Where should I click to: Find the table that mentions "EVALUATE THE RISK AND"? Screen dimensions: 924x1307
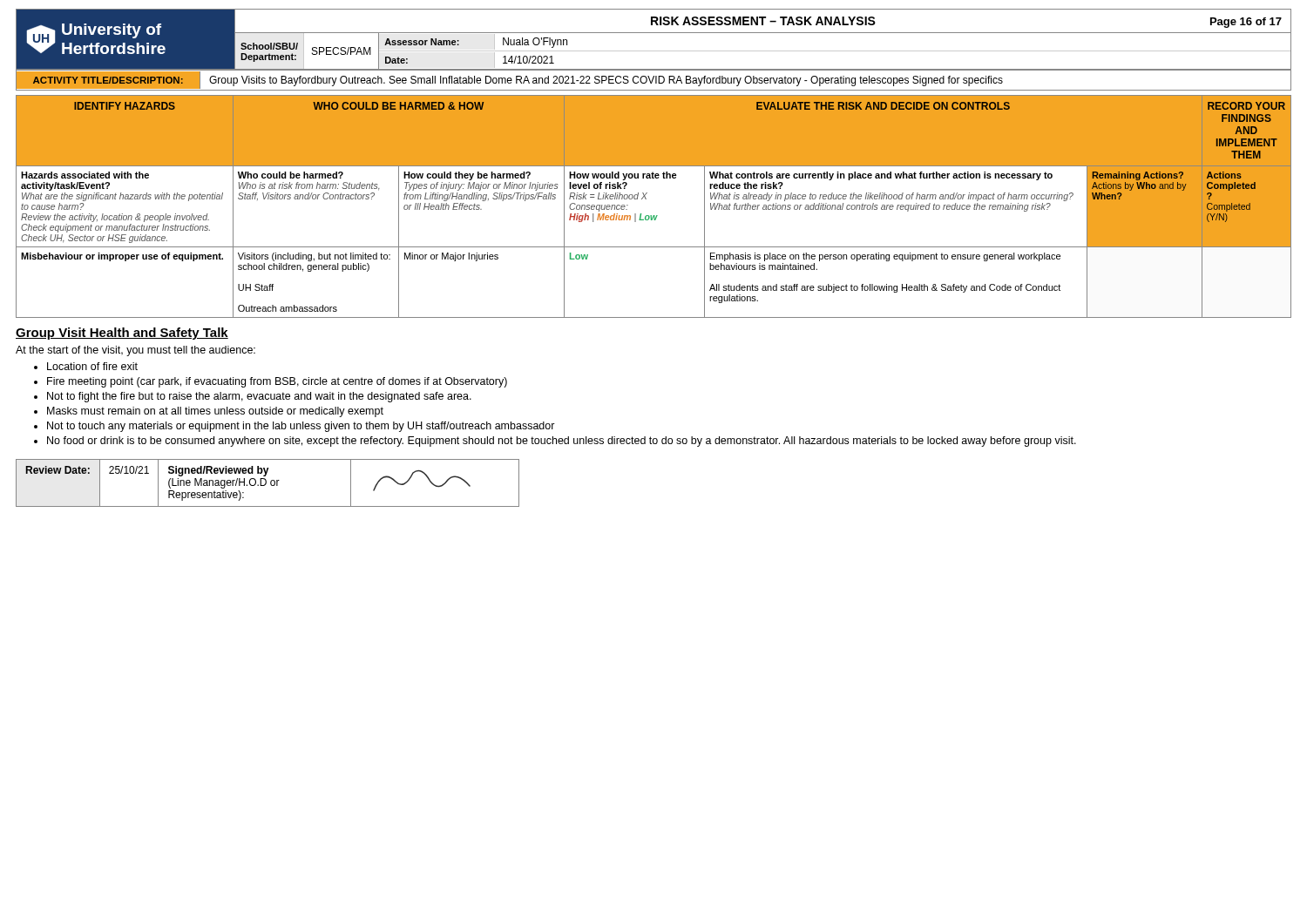[654, 206]
